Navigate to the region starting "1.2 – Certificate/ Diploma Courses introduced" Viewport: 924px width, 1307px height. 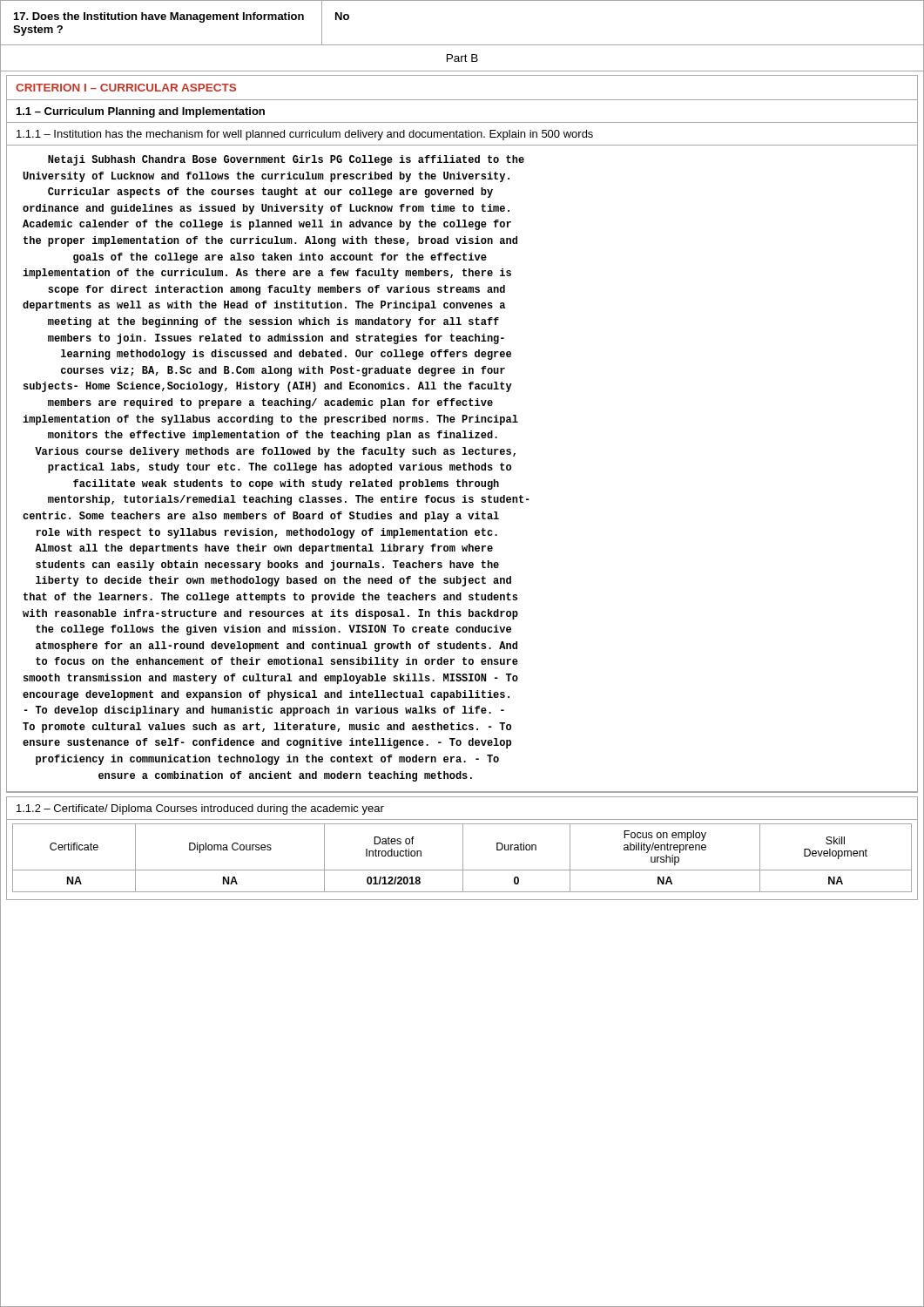tap(200, 808)
